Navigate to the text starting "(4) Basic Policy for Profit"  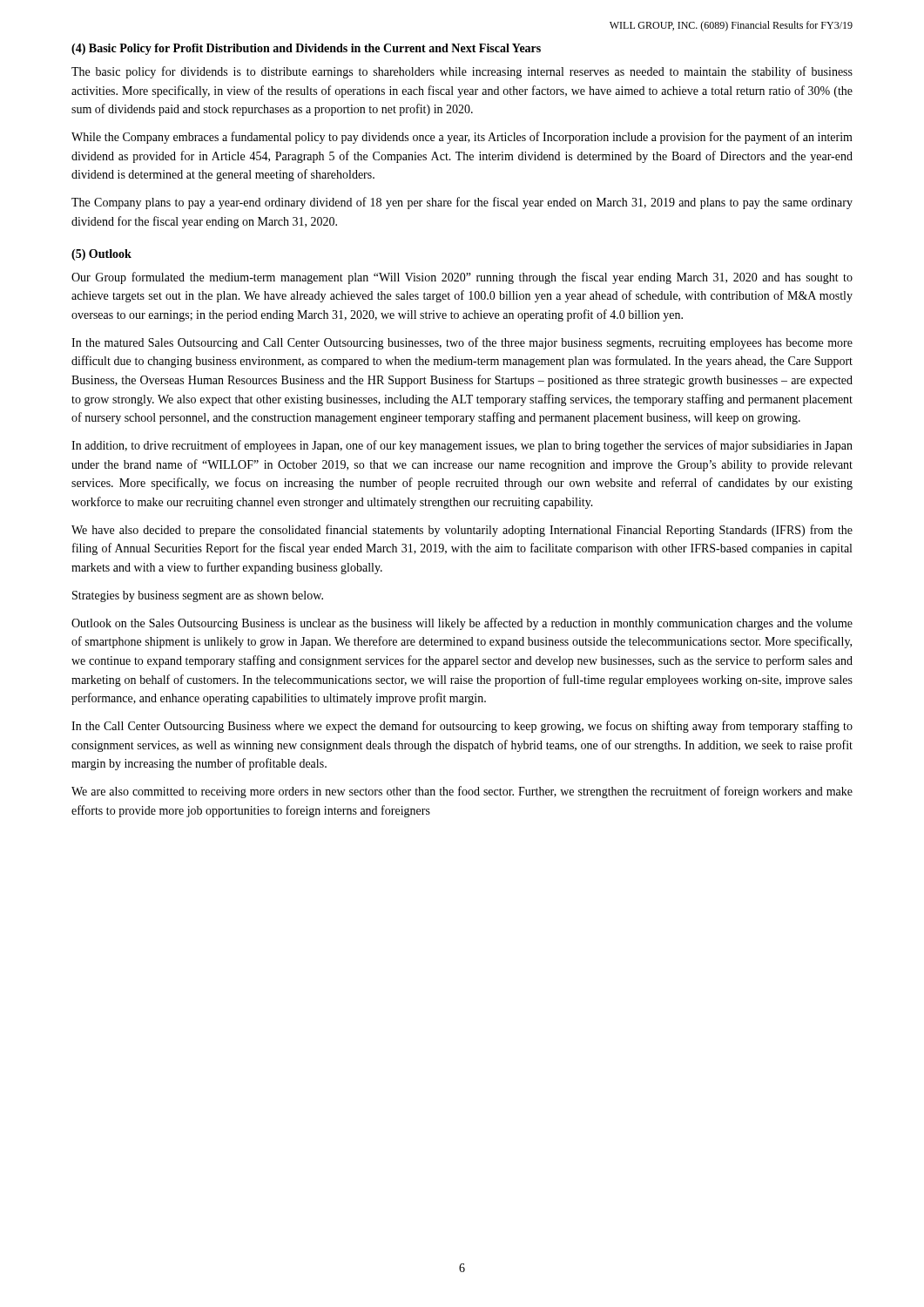point(306,48)
